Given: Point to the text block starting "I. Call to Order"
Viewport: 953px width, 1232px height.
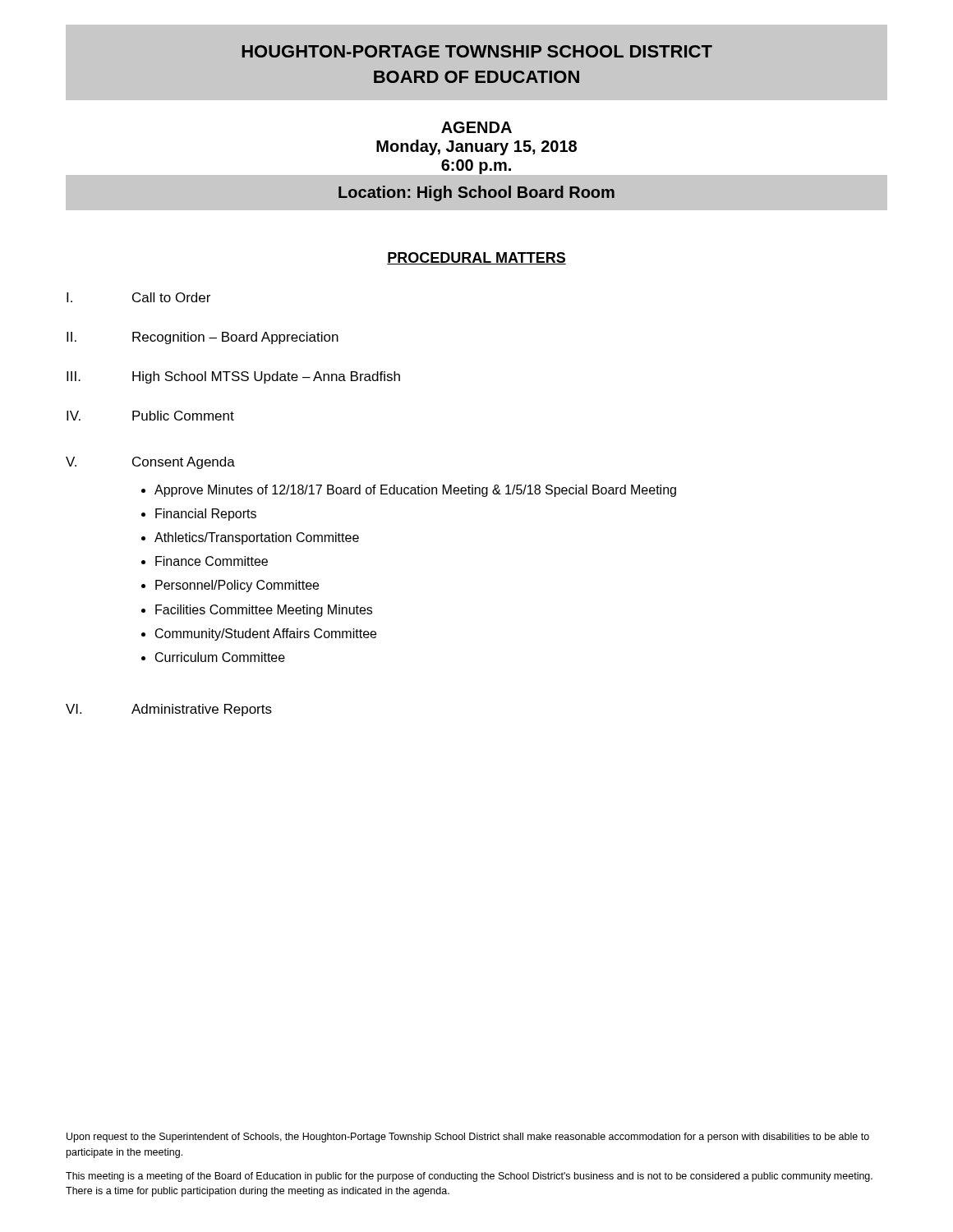Looking at the screenshot, I should 138,298.
